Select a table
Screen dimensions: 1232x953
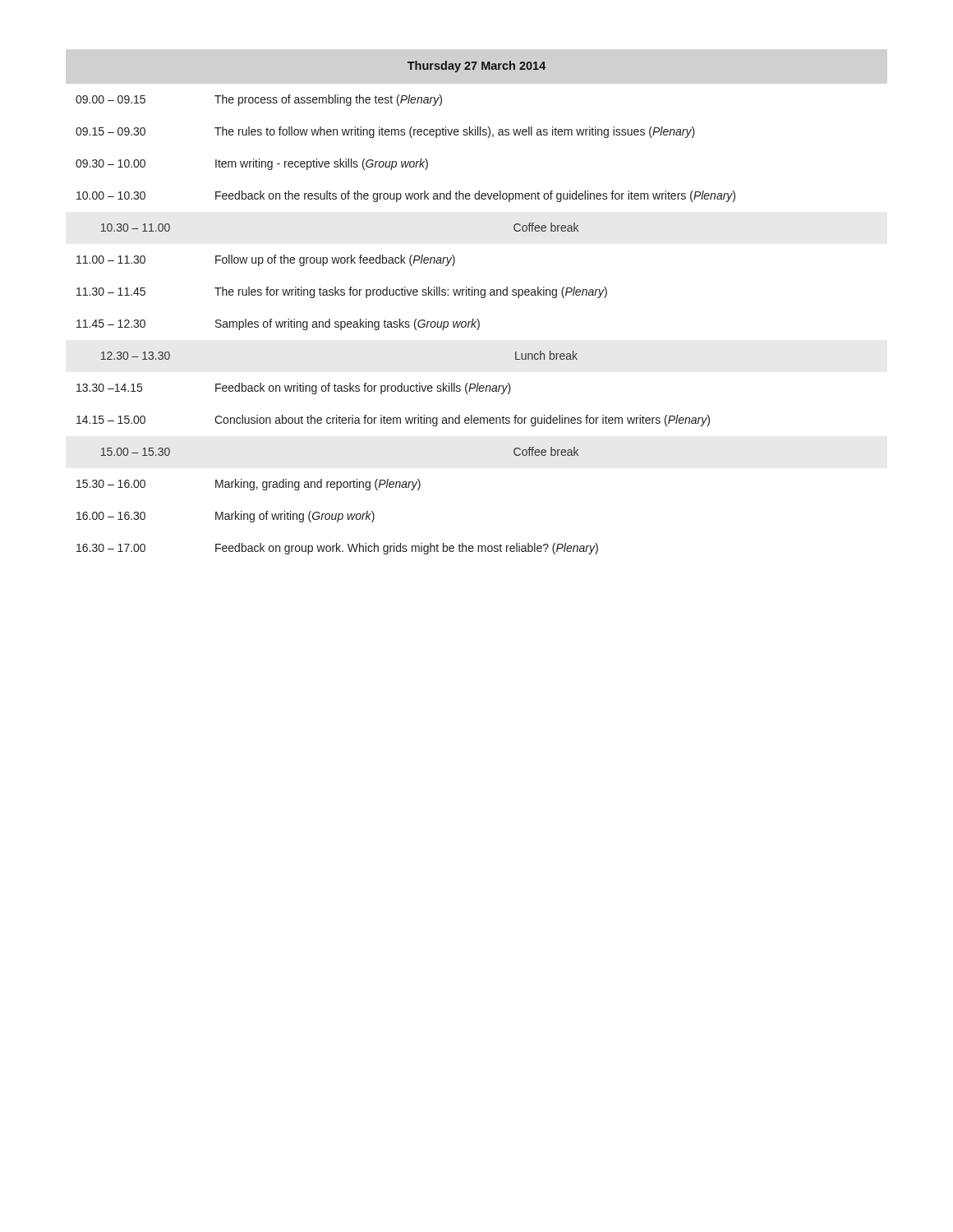(476, 307)
